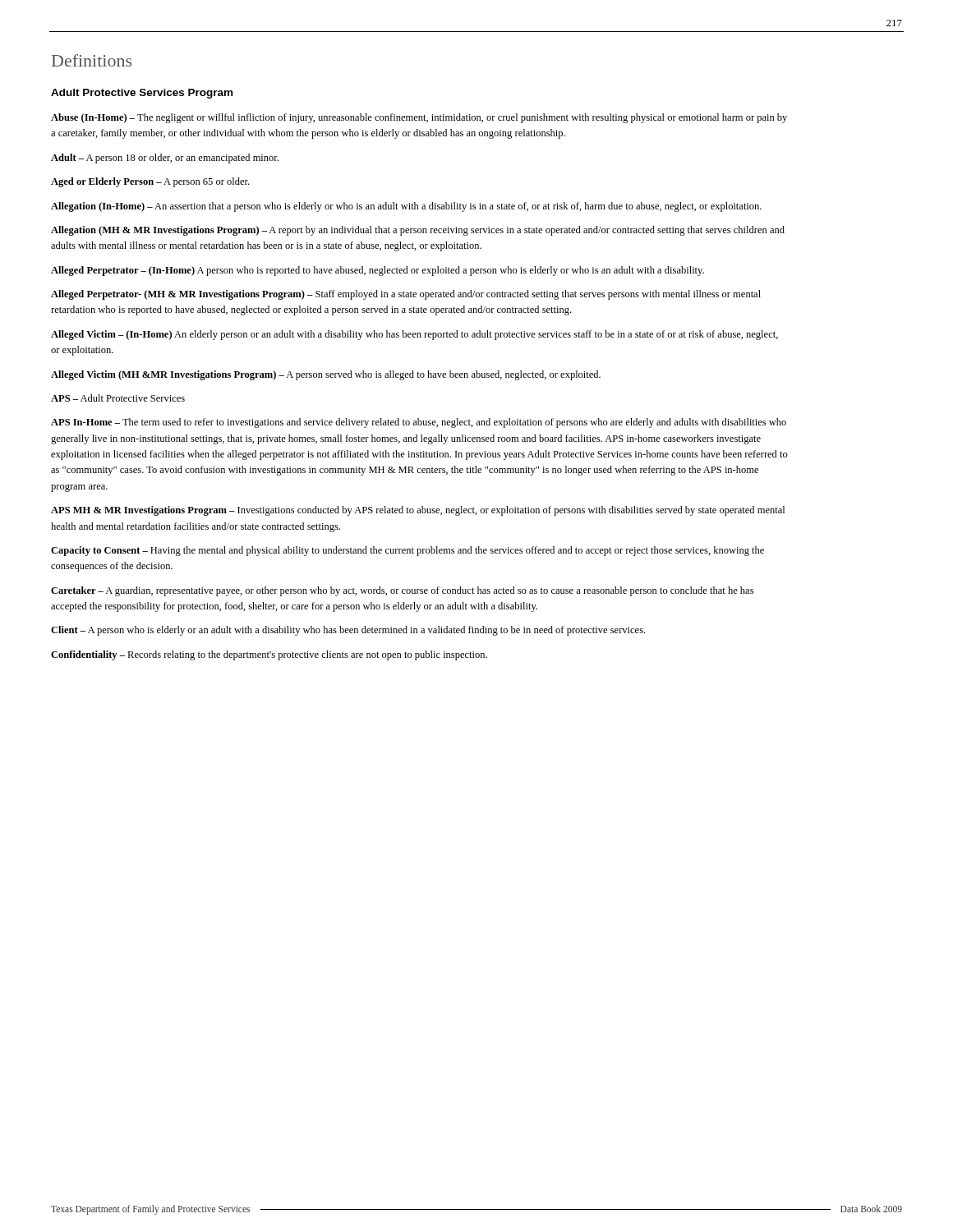This screenshot has width=953, height=1232.
Task: Select the text block starting "Alleged Victim – (In-Home) An elderly person or"
Action: 420,343
